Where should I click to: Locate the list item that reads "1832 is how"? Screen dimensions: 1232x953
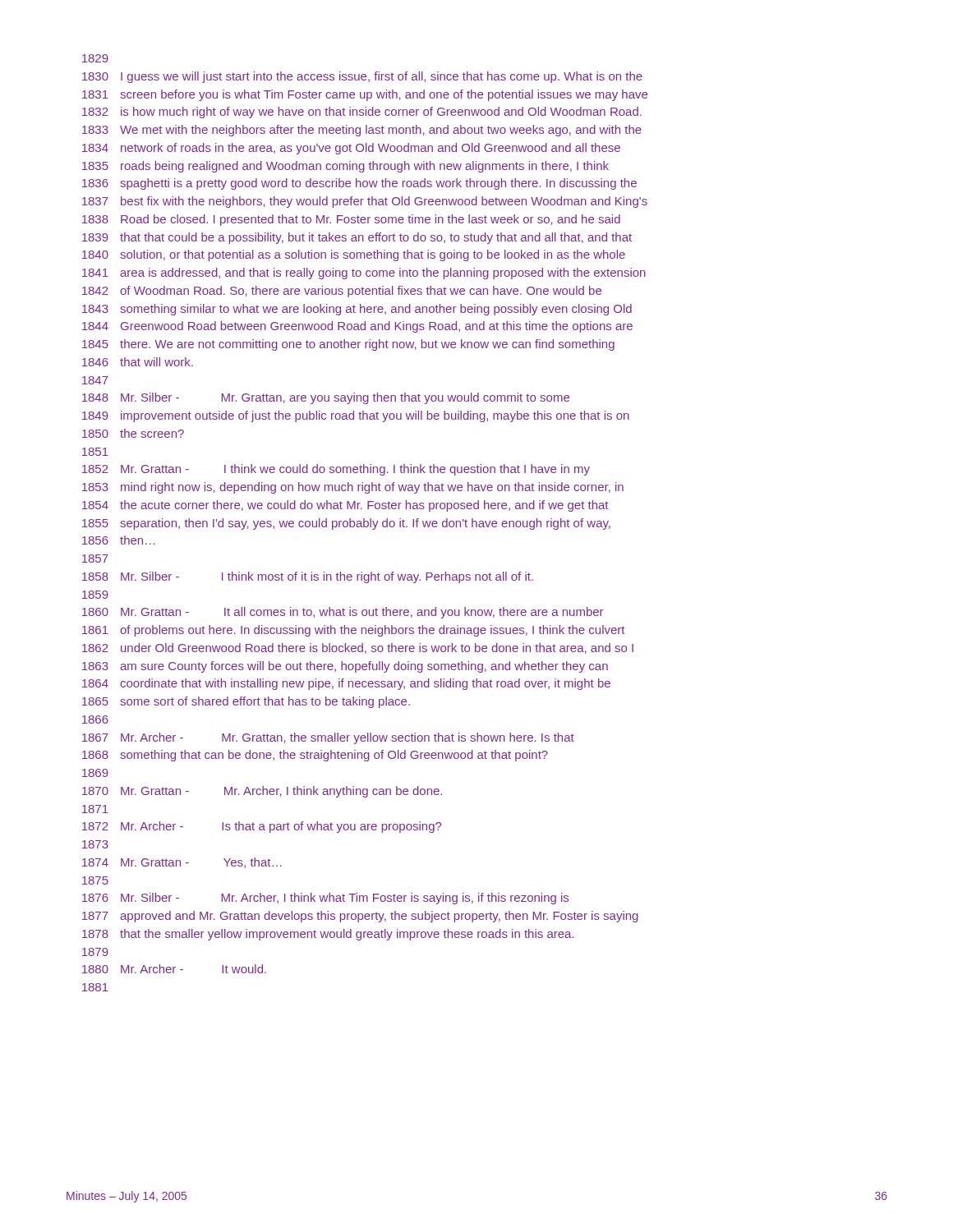pos(476,112)
